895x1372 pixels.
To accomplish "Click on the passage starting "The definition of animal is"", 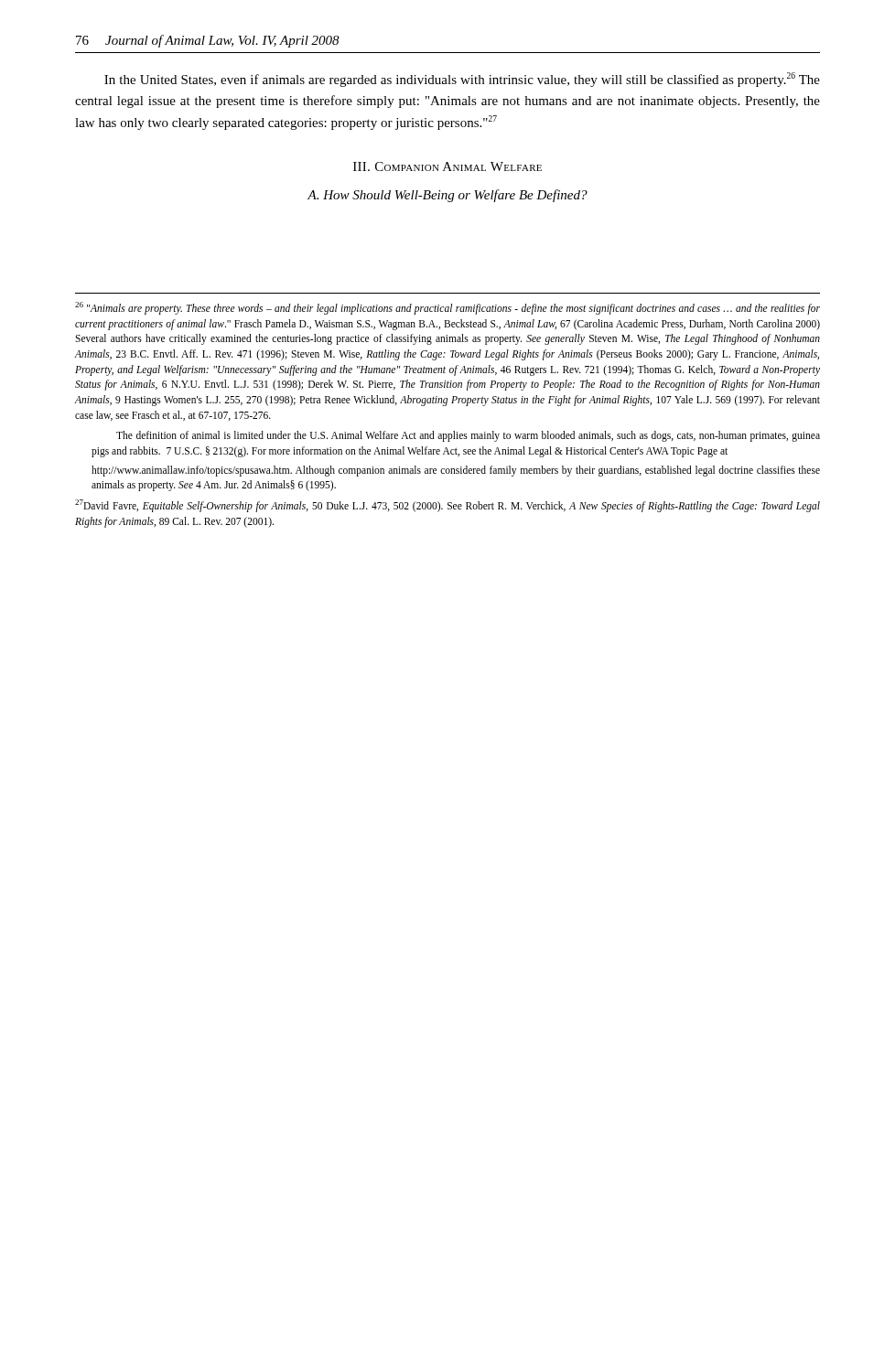I will pyautogui.click(x=456, y=443).
